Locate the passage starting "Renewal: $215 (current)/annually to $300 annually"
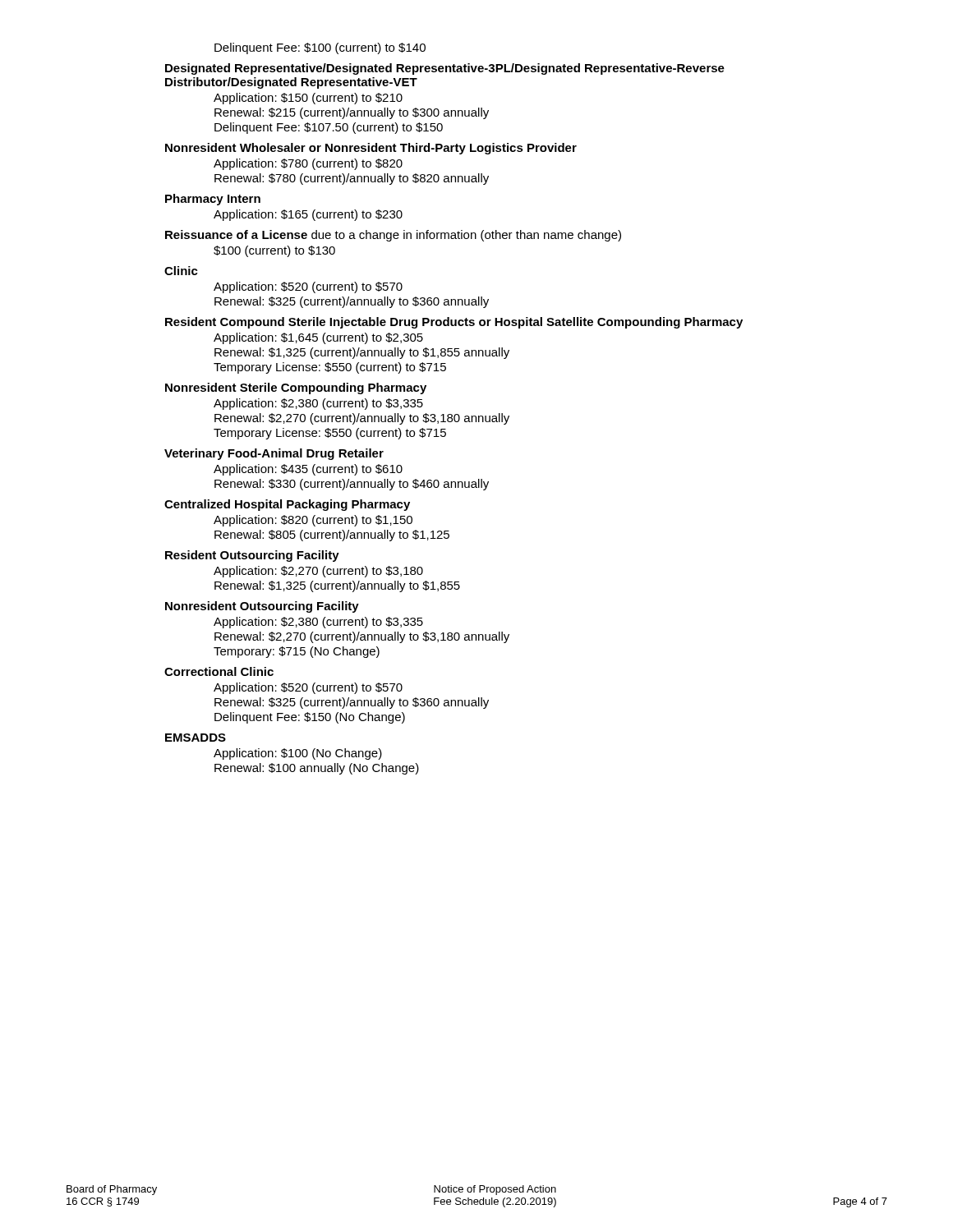The width and height of the screenshot is (953, 1232). click(352, 113)
